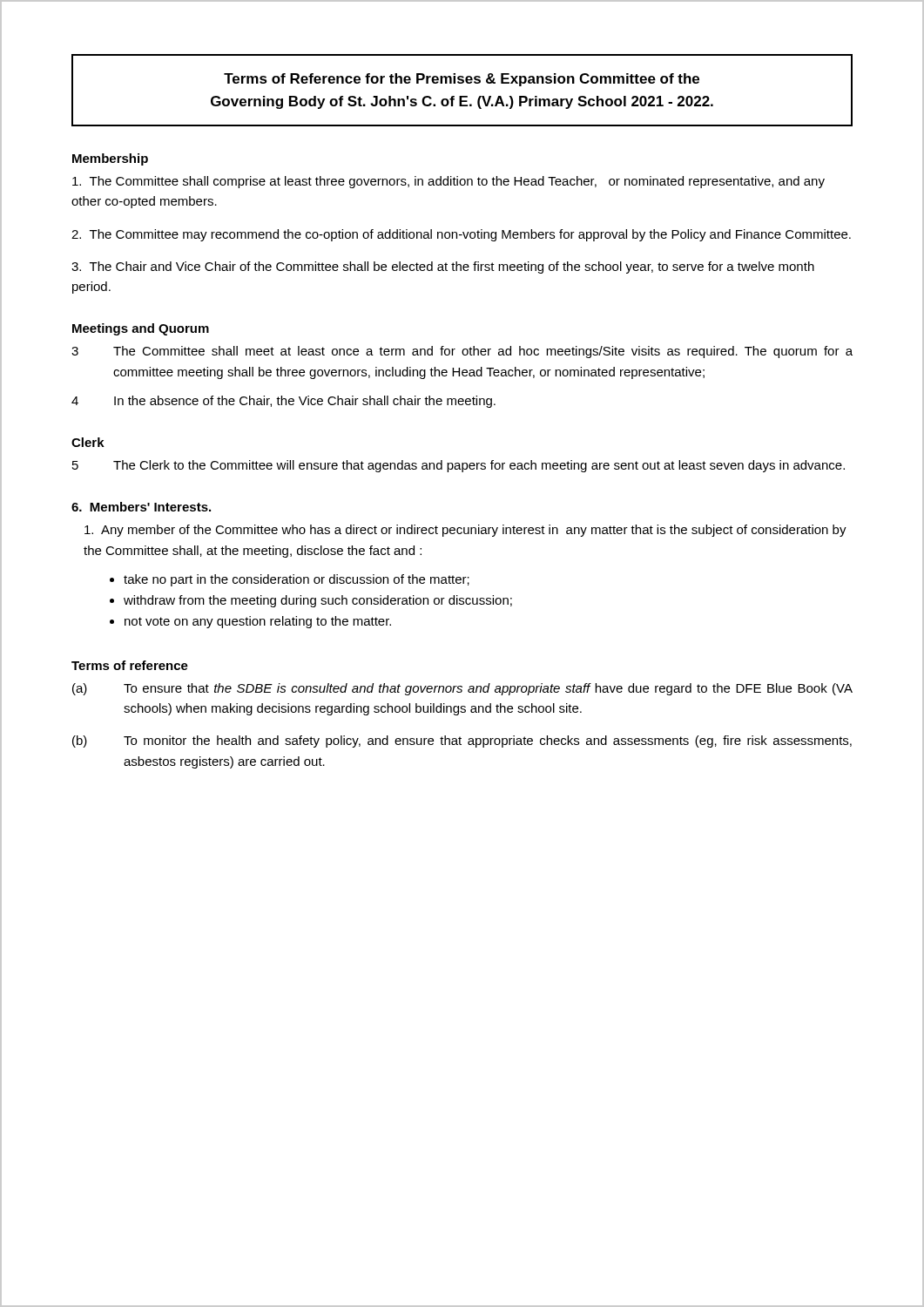
Task: Click the passage that begins "5 The Clerk to the Committee will ensure"
Action: pyautogui.click(x=462, y=465)
